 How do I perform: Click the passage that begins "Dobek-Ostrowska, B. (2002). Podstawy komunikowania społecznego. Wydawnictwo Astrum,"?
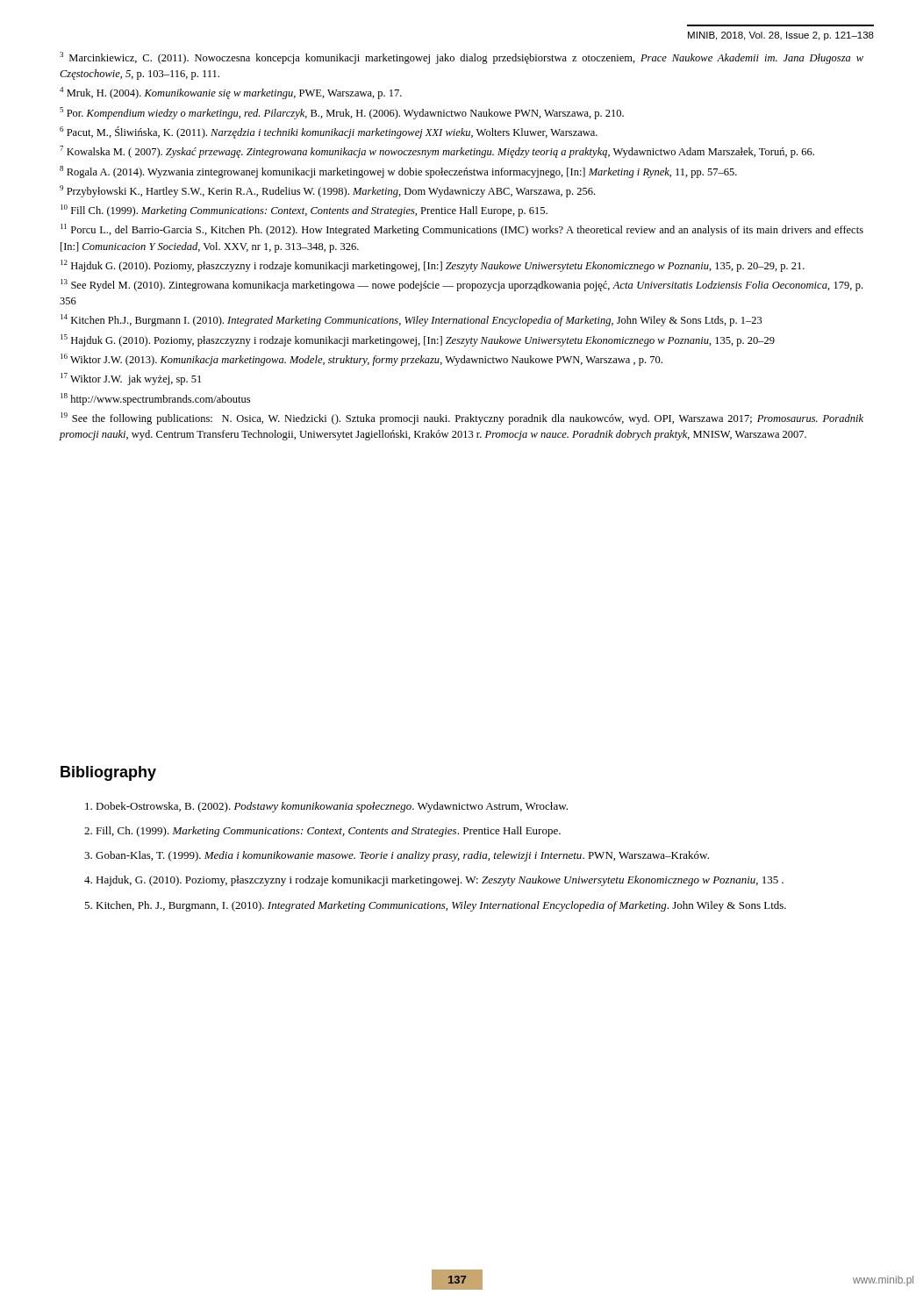[326, 806]
